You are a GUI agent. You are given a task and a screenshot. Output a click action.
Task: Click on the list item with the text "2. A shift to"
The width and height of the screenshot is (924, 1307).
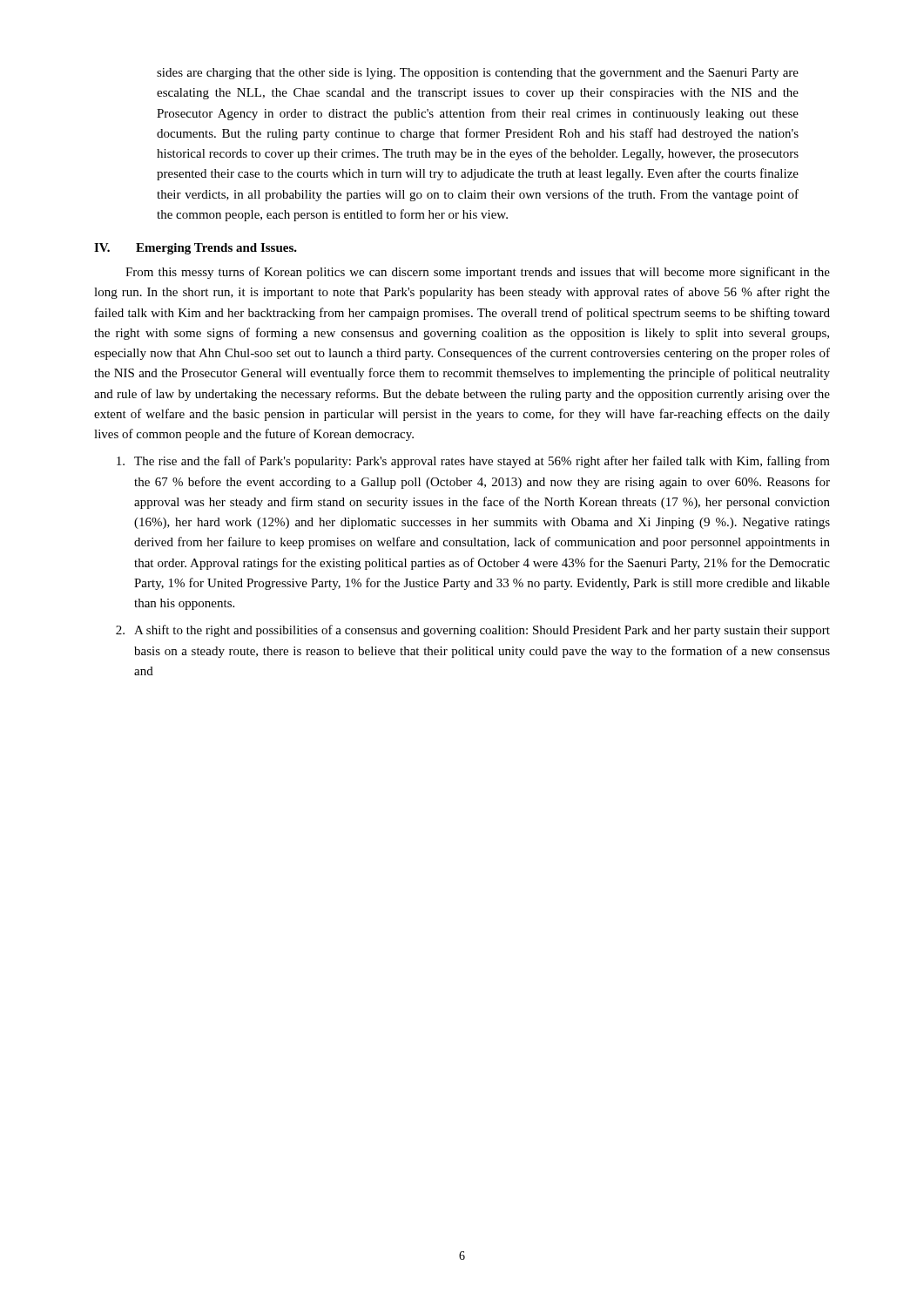coord(462,651)
